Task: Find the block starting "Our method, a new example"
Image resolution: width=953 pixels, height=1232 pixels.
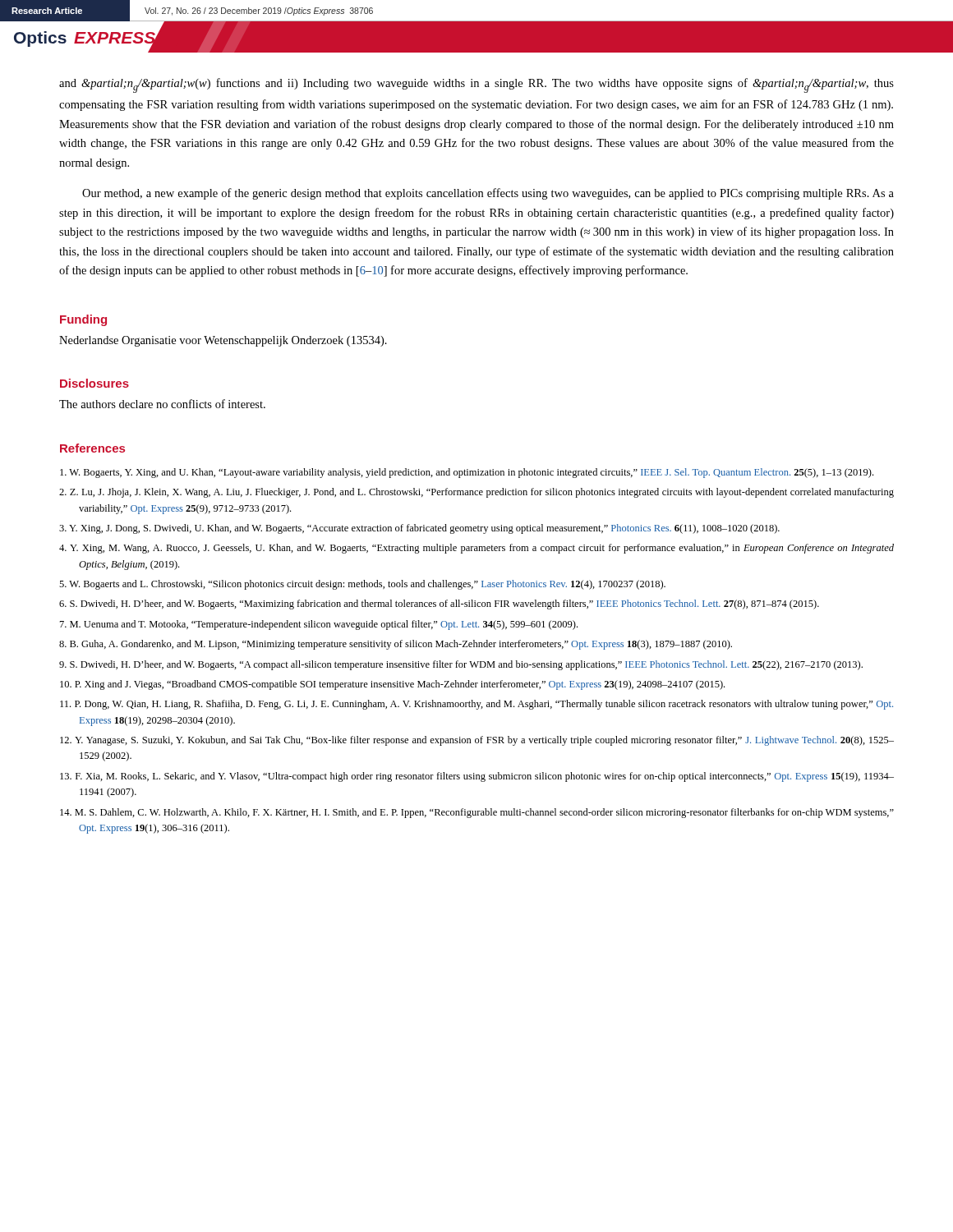Action: (476, 232)
